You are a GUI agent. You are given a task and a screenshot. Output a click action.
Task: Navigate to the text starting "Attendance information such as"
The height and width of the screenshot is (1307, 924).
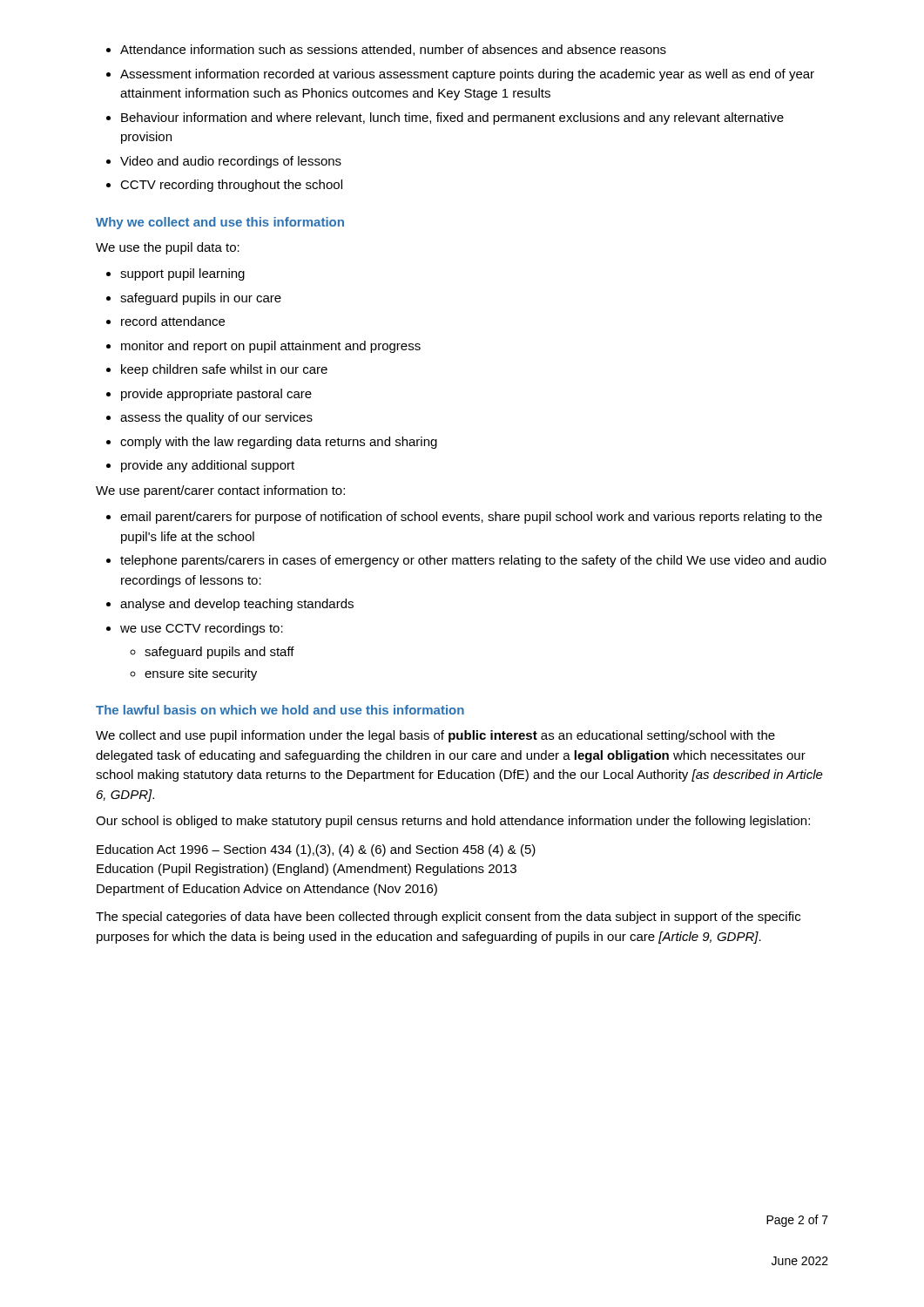click(x=474, y=50)
